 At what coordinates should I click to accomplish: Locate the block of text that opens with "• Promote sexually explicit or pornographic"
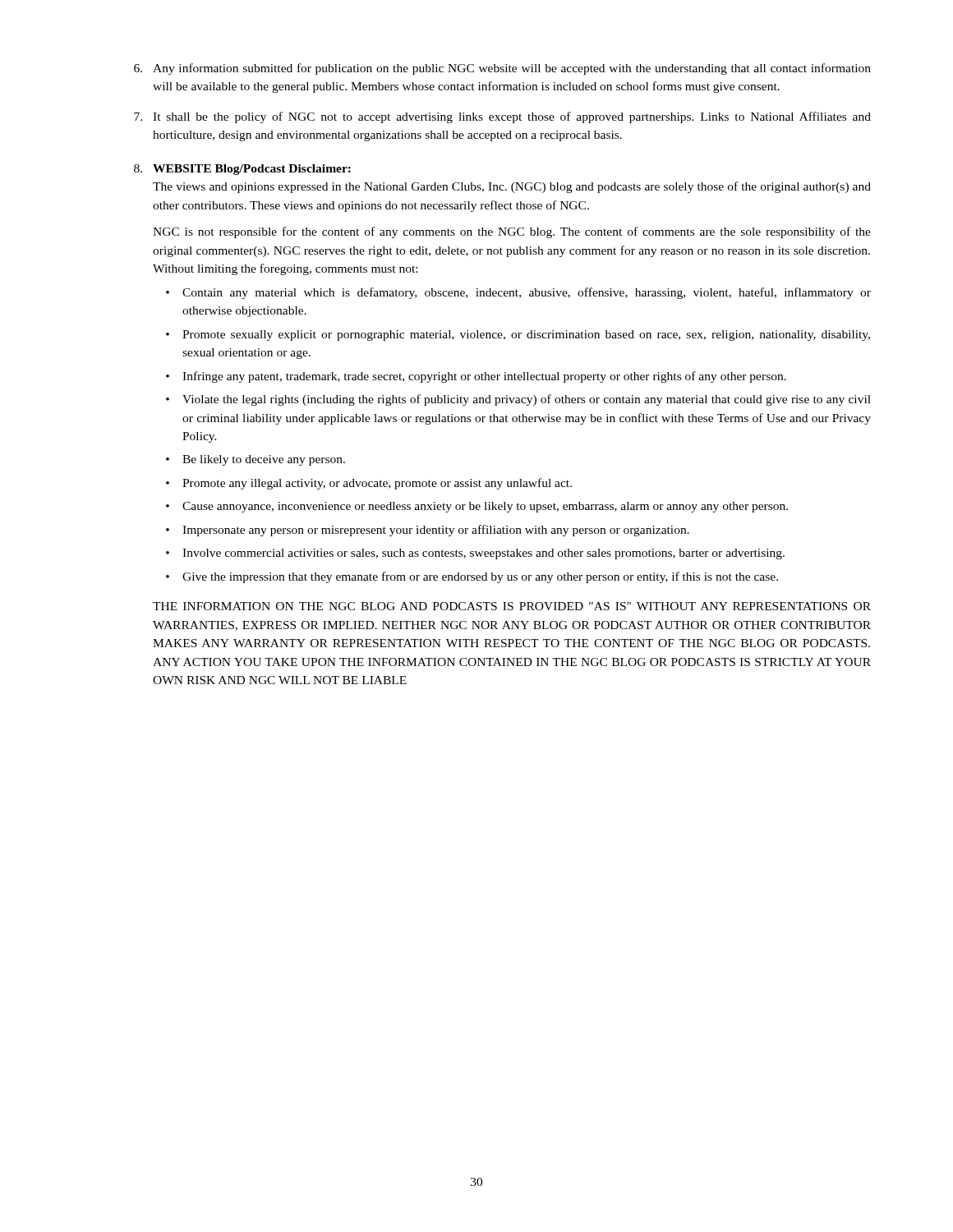(512, 343)
